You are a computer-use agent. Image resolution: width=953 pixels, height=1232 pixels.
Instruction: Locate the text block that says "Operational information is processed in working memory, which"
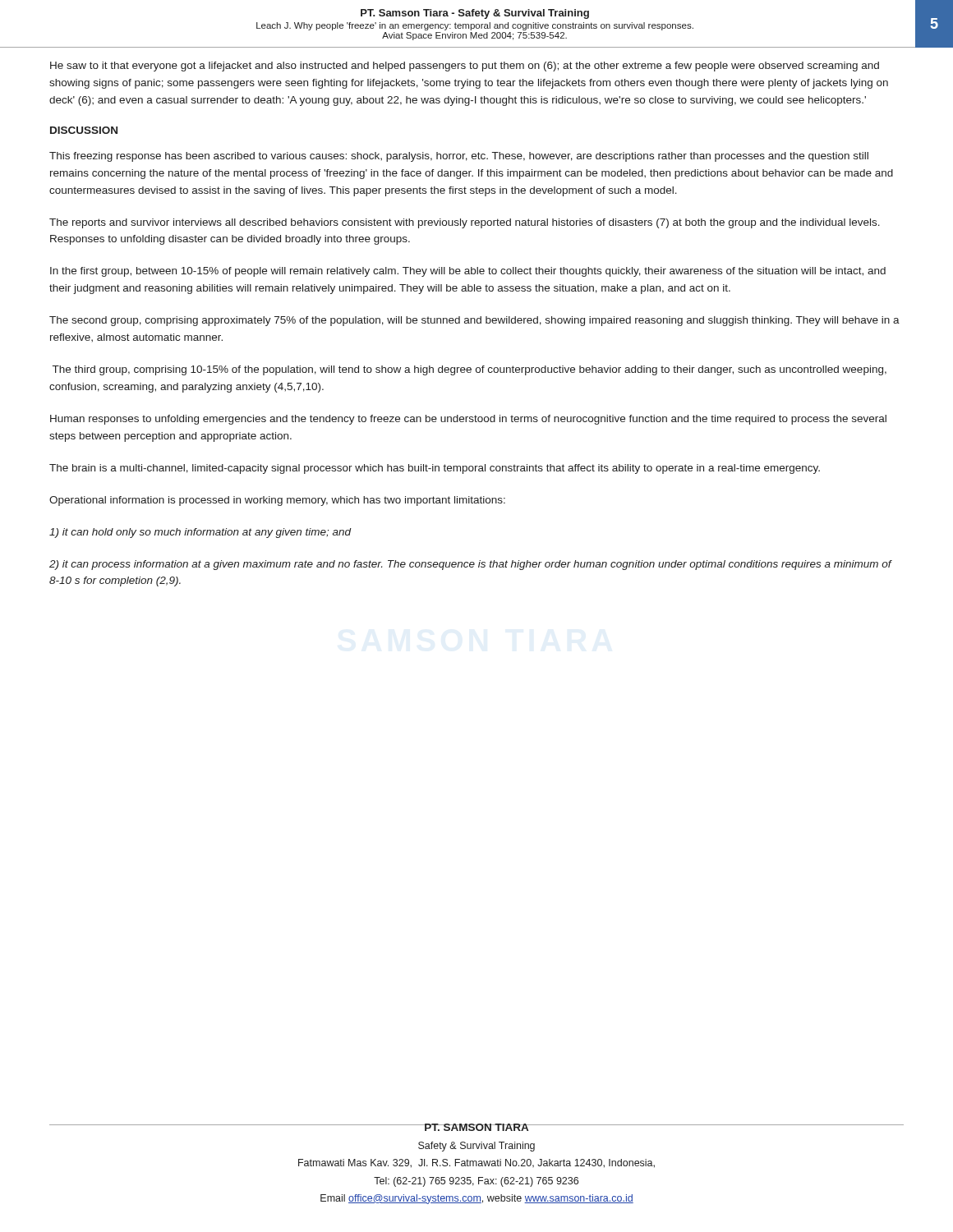pyautogui.click(x=278, y=499)
